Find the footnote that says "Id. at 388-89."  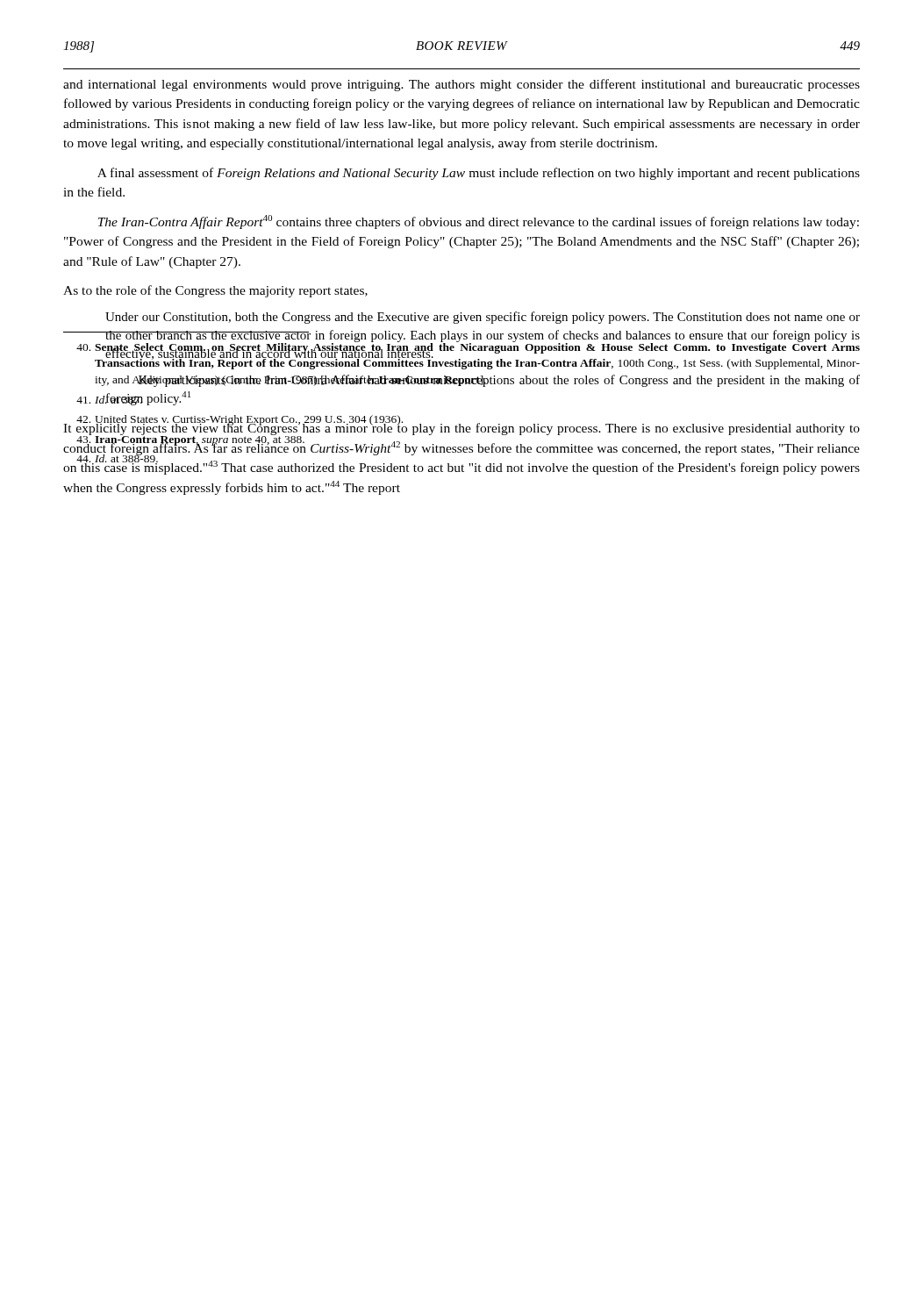click(x=462, y=459)
